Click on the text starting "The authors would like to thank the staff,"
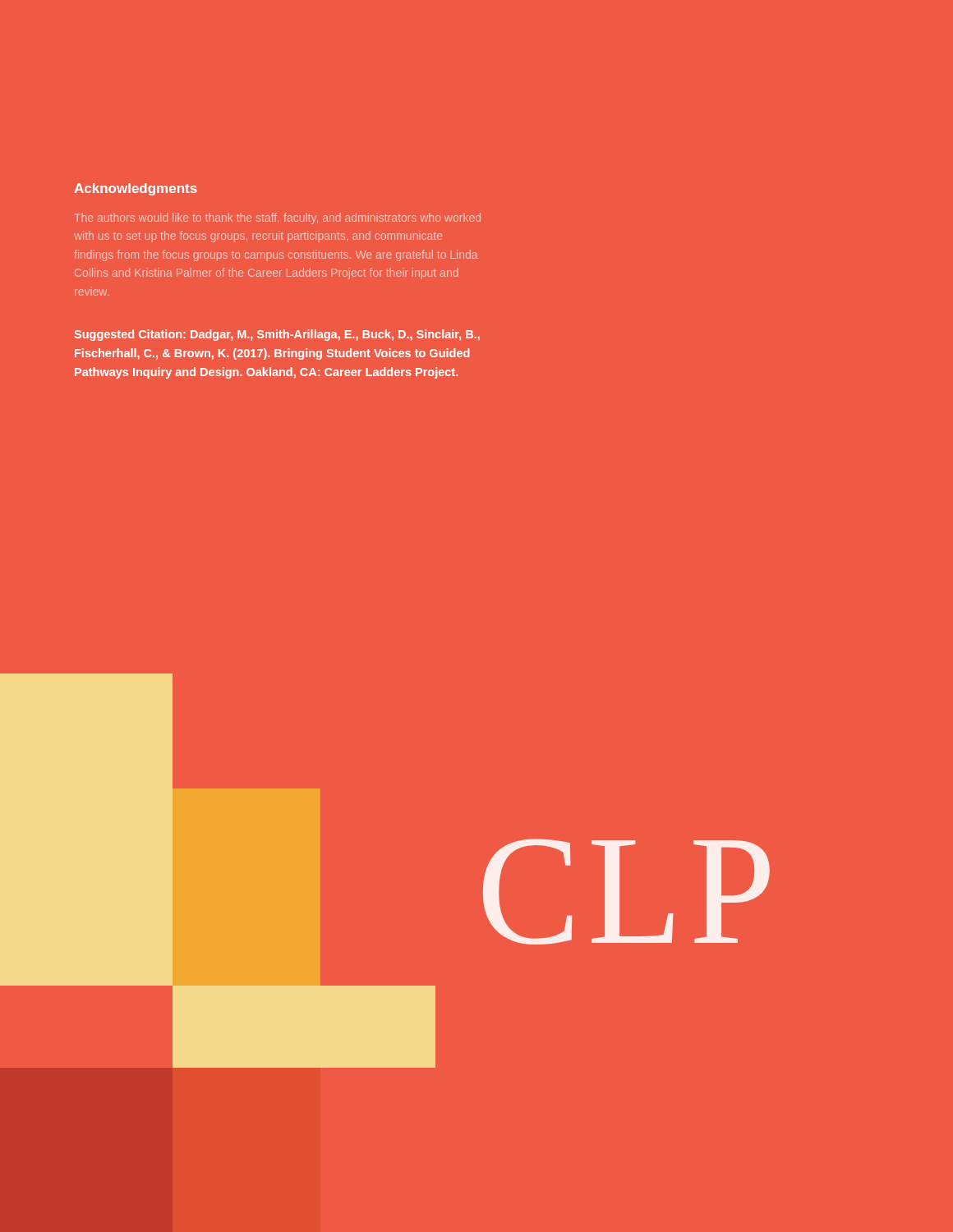The image size is (953, 1232). click(278, 254)
